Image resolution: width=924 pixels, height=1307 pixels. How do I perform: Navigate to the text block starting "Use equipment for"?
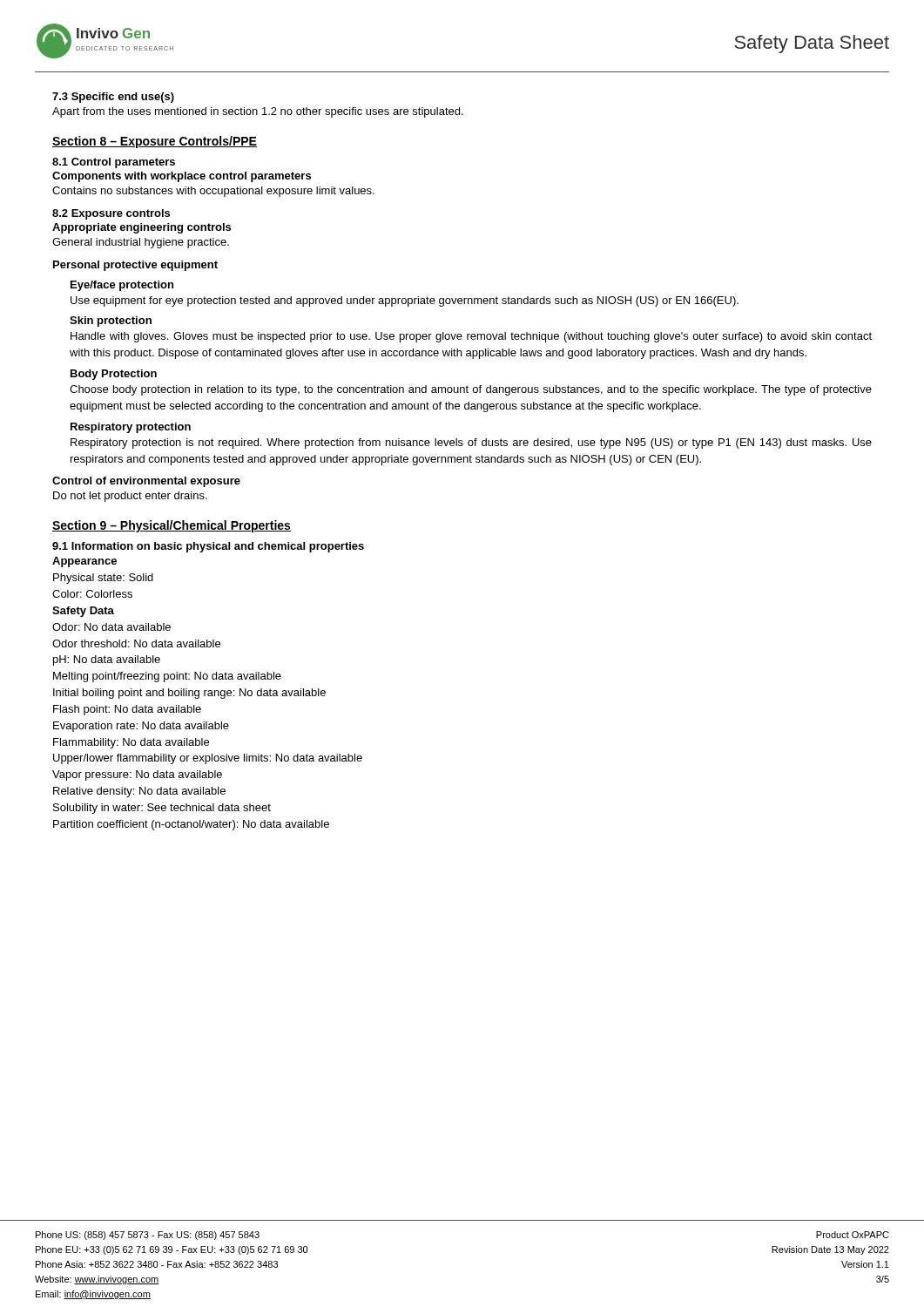(404, 300)
